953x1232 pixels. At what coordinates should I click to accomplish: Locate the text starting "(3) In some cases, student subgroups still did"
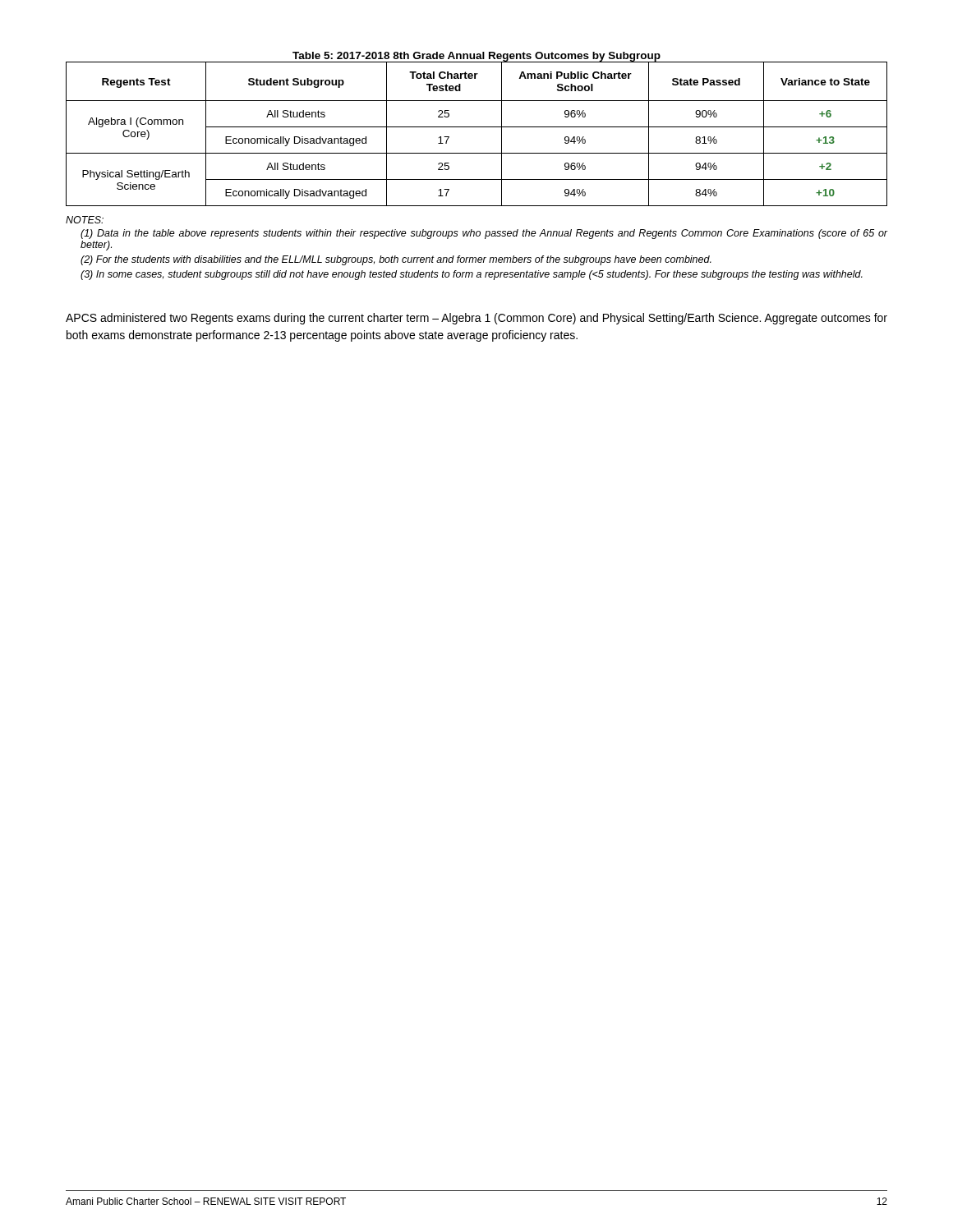pyautogui.click(x=472, y=274)
